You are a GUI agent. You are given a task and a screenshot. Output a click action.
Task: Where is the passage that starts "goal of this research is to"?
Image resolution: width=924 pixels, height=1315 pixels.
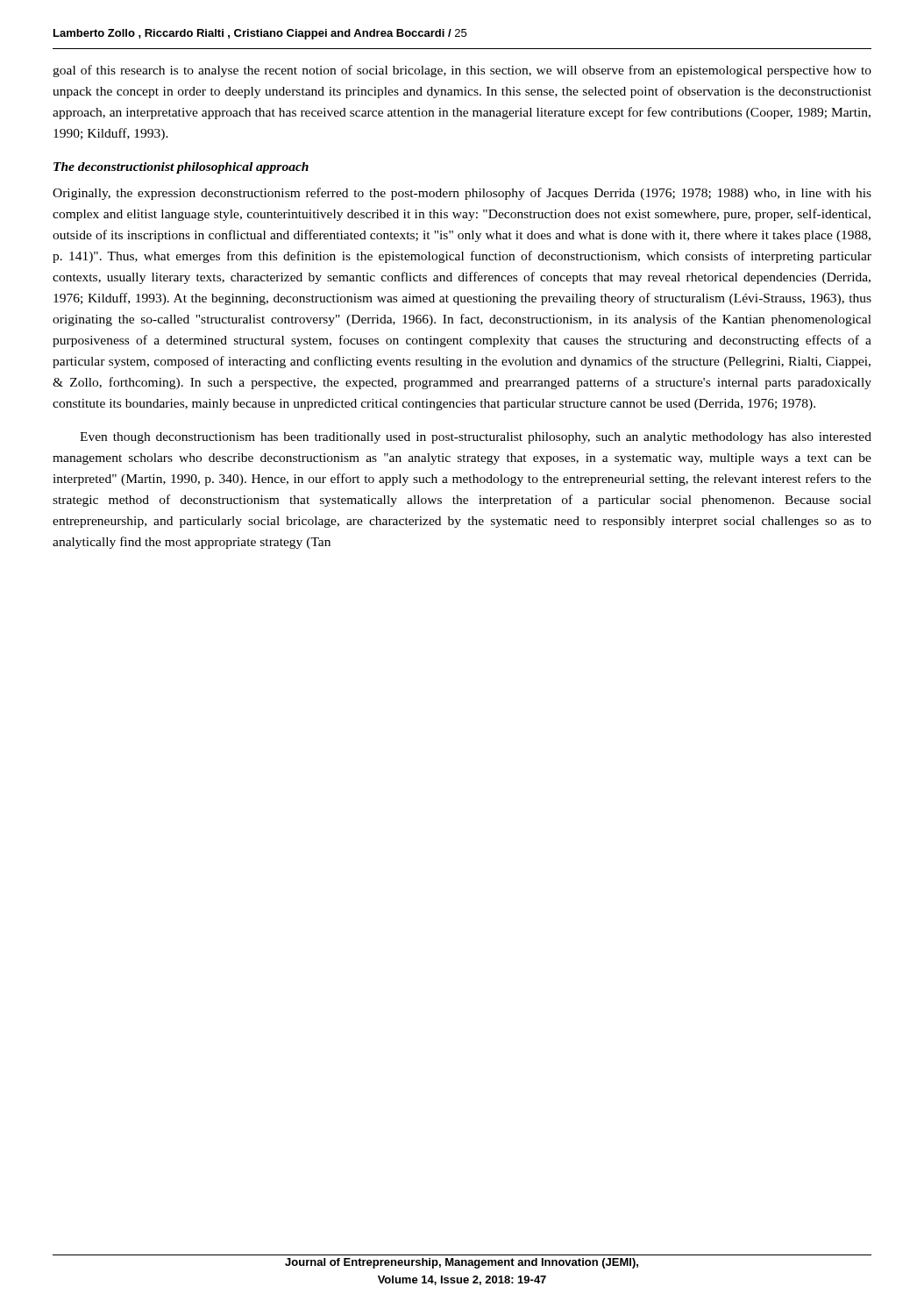pos(462,102)
